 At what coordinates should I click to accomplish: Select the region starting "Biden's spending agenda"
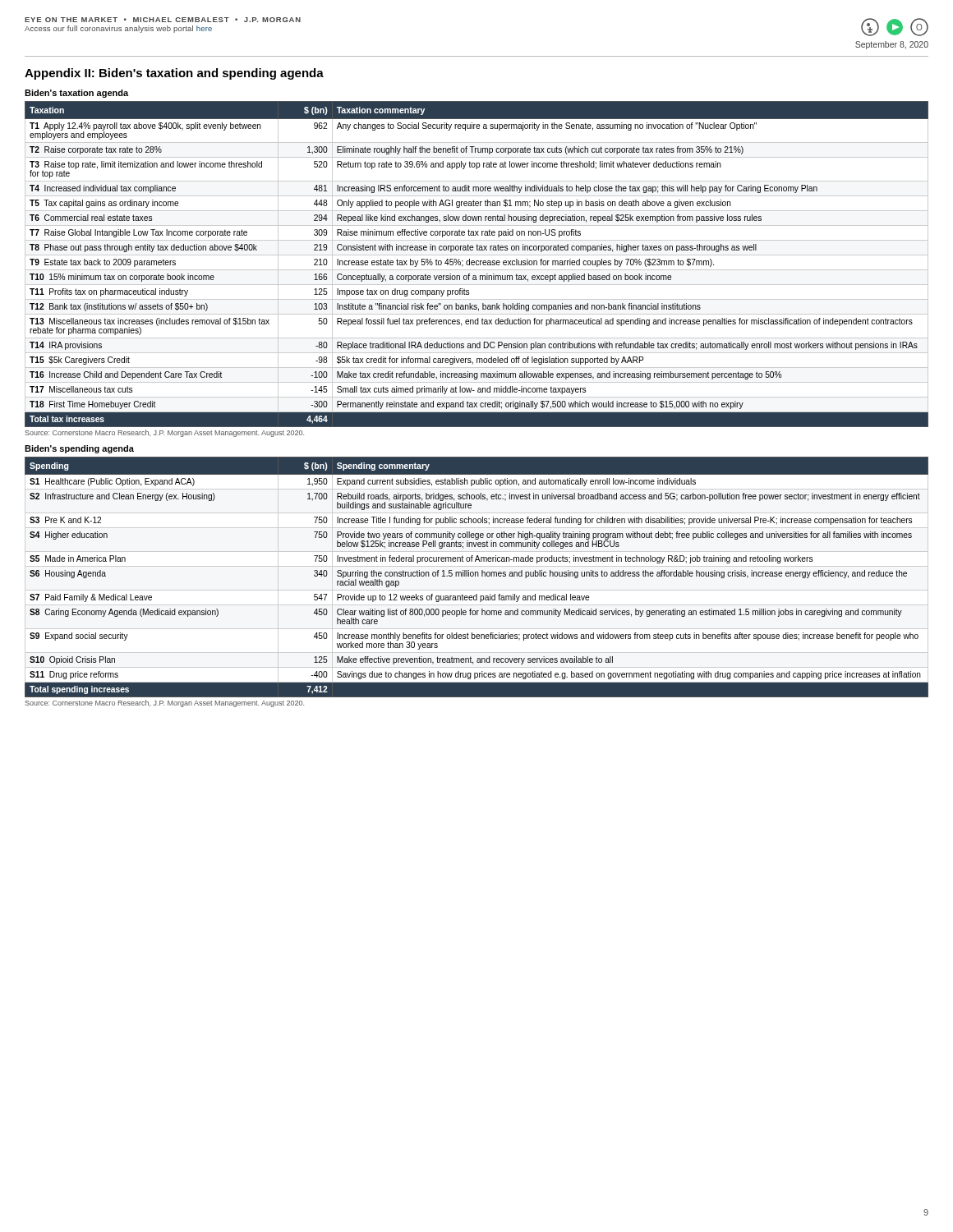click(x=79, y=448)
